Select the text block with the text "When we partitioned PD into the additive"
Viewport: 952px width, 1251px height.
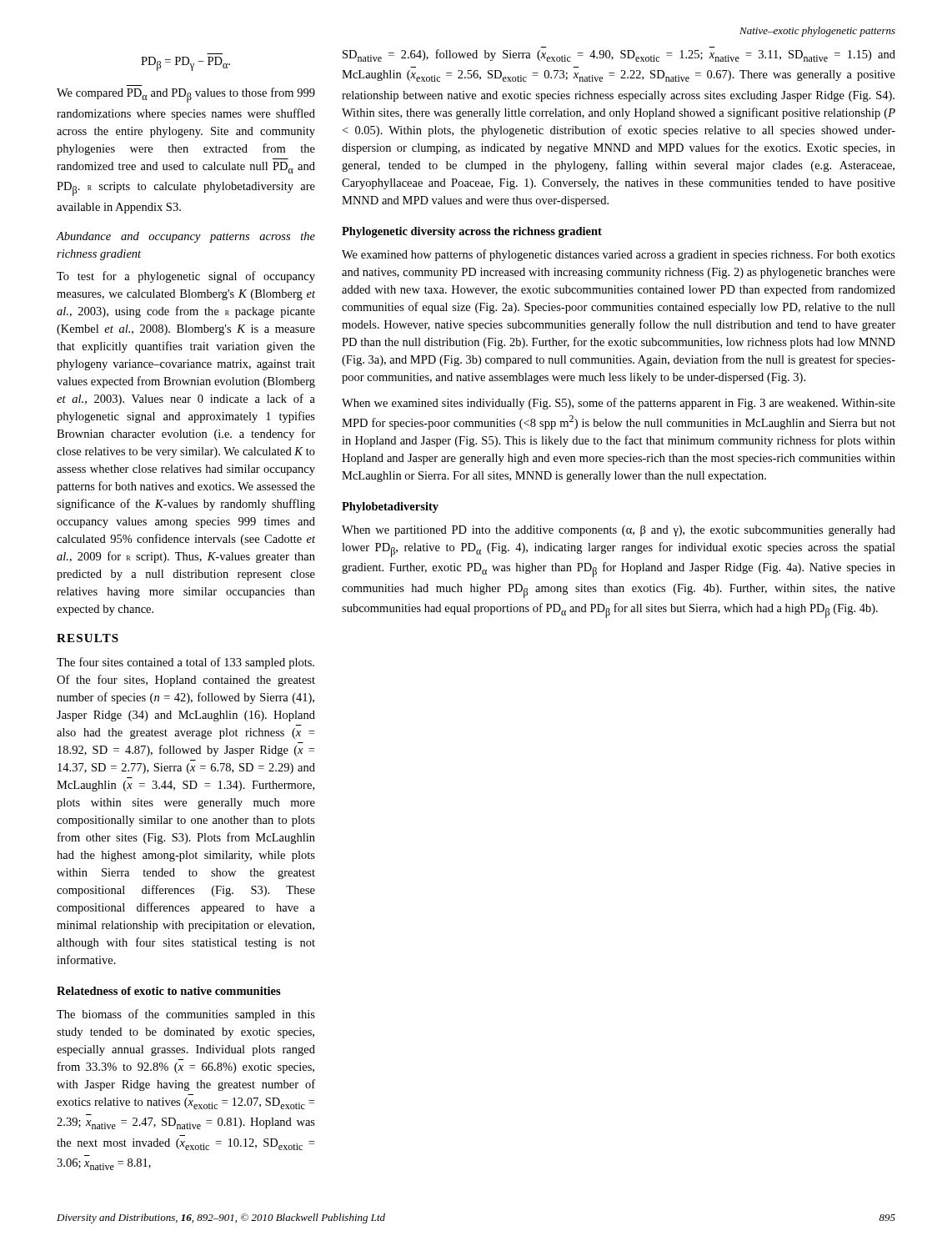619,571
